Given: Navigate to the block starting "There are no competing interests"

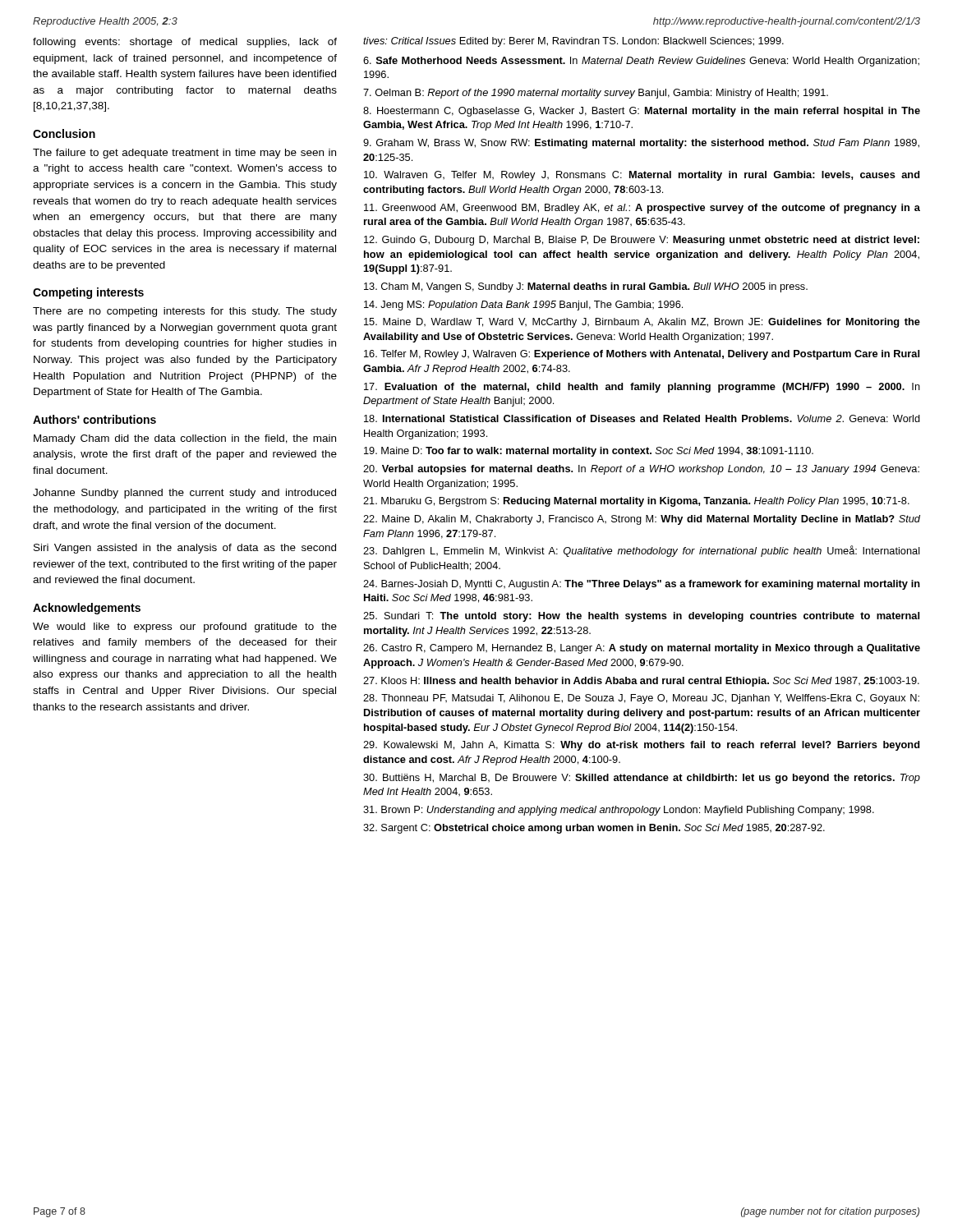Looking at the screenshot, I should tap(185, 352).
